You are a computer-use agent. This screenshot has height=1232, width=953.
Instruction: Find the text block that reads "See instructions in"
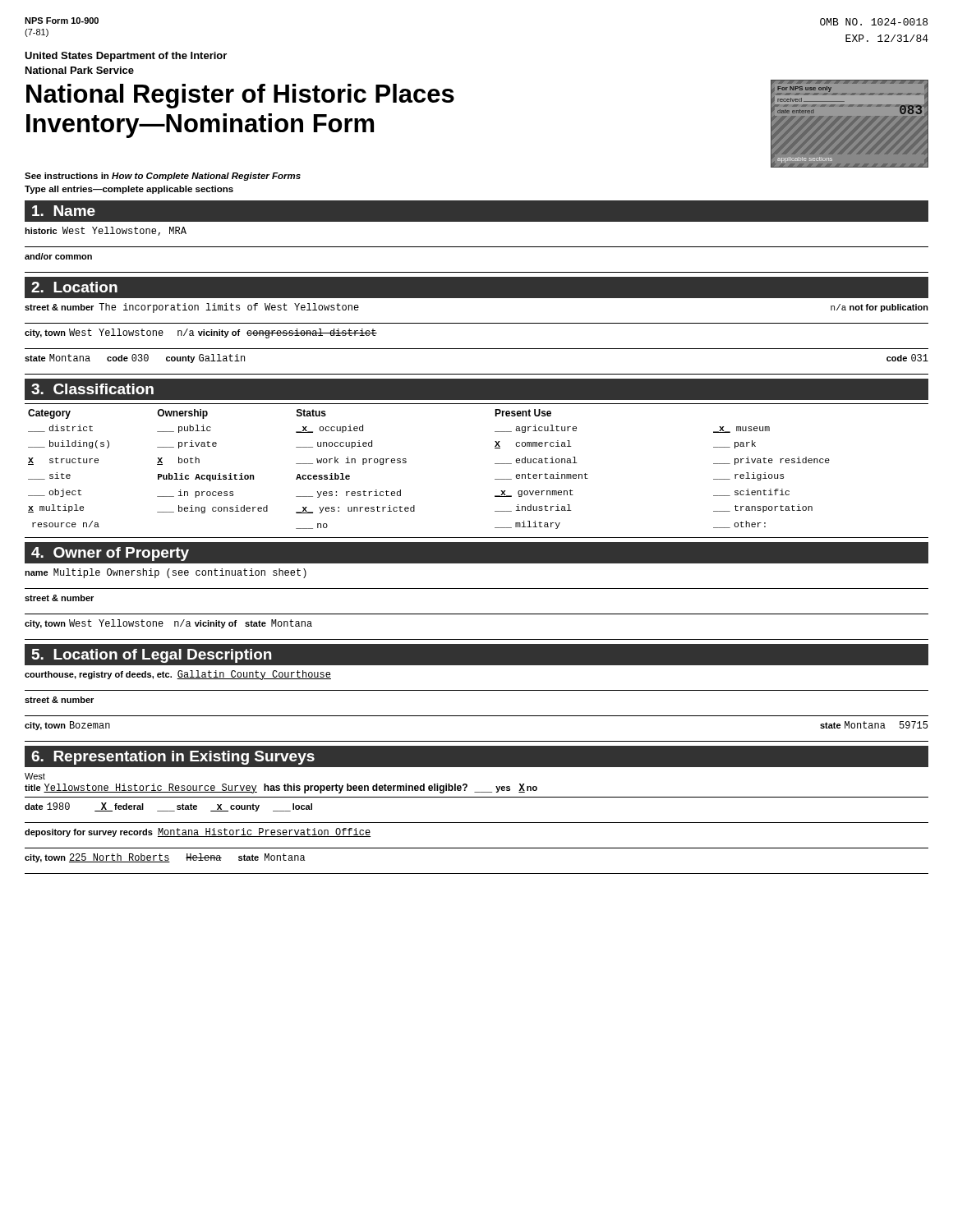163,183
